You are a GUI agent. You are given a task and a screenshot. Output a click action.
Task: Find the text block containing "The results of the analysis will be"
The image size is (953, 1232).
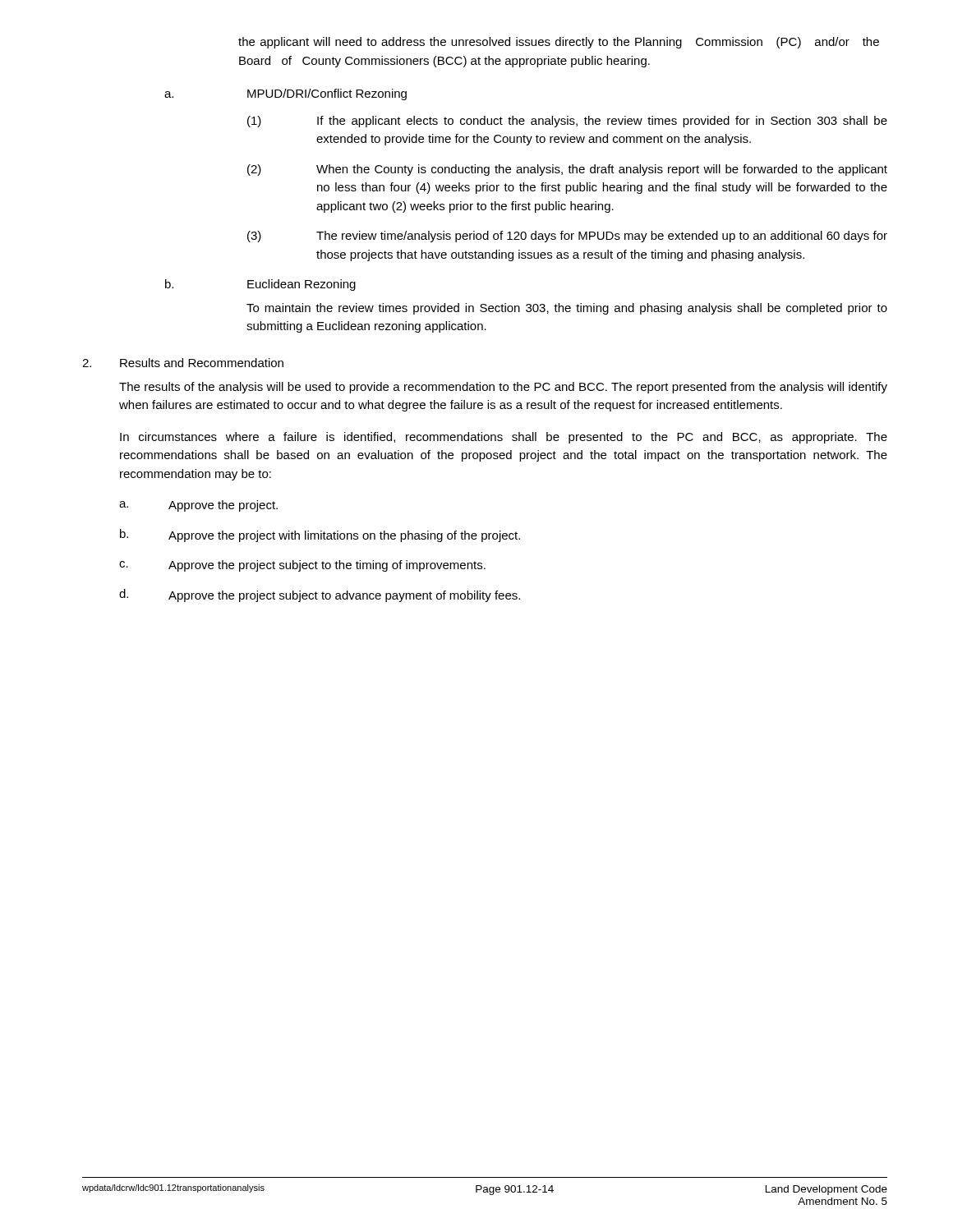tap(503, 395)
